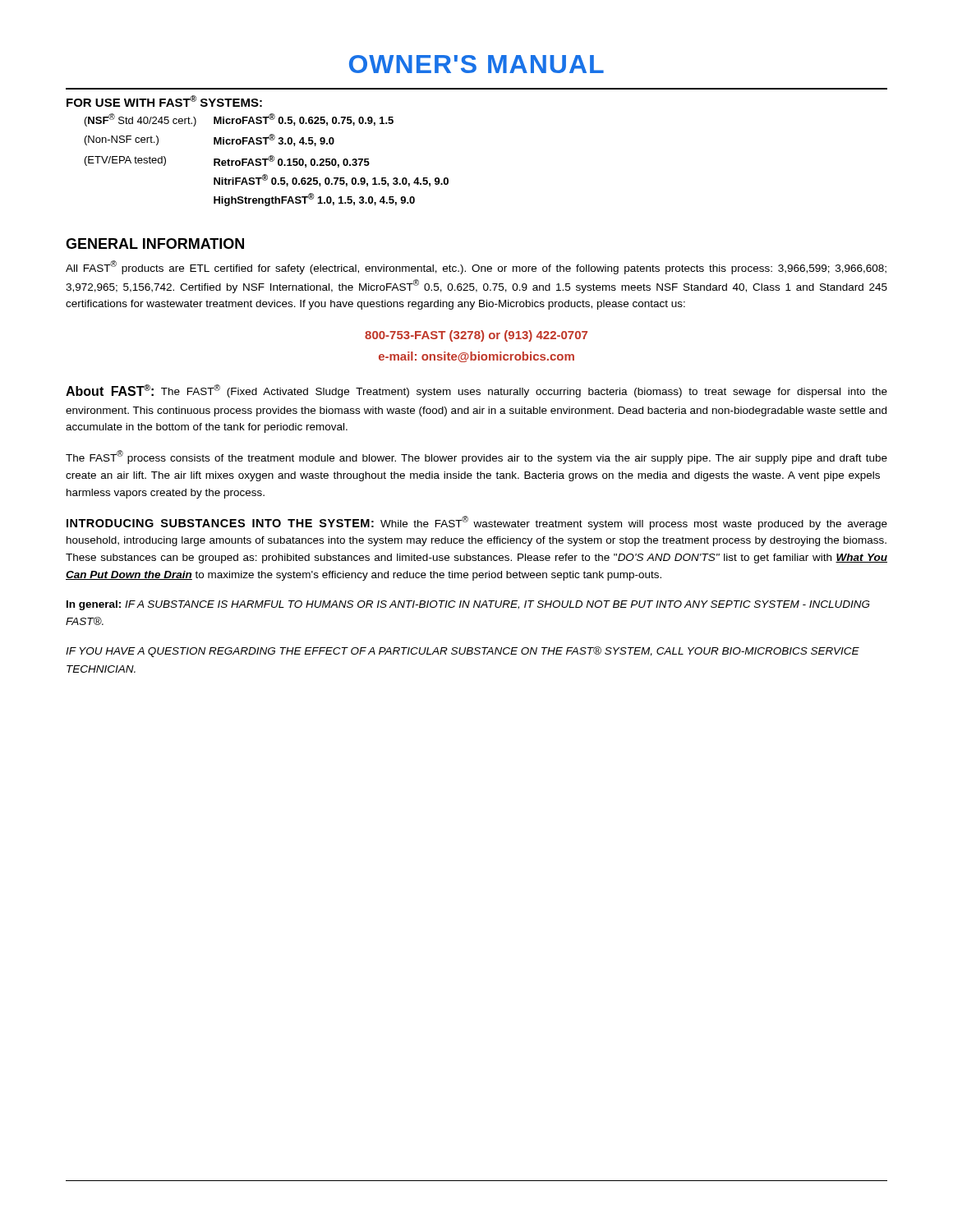Image resolution: width=953 pixels, height=1232 pixels.
Task: Find the section header containing "FOR USE WITH"
Action: pyautogui.click(x=164, y=102)
